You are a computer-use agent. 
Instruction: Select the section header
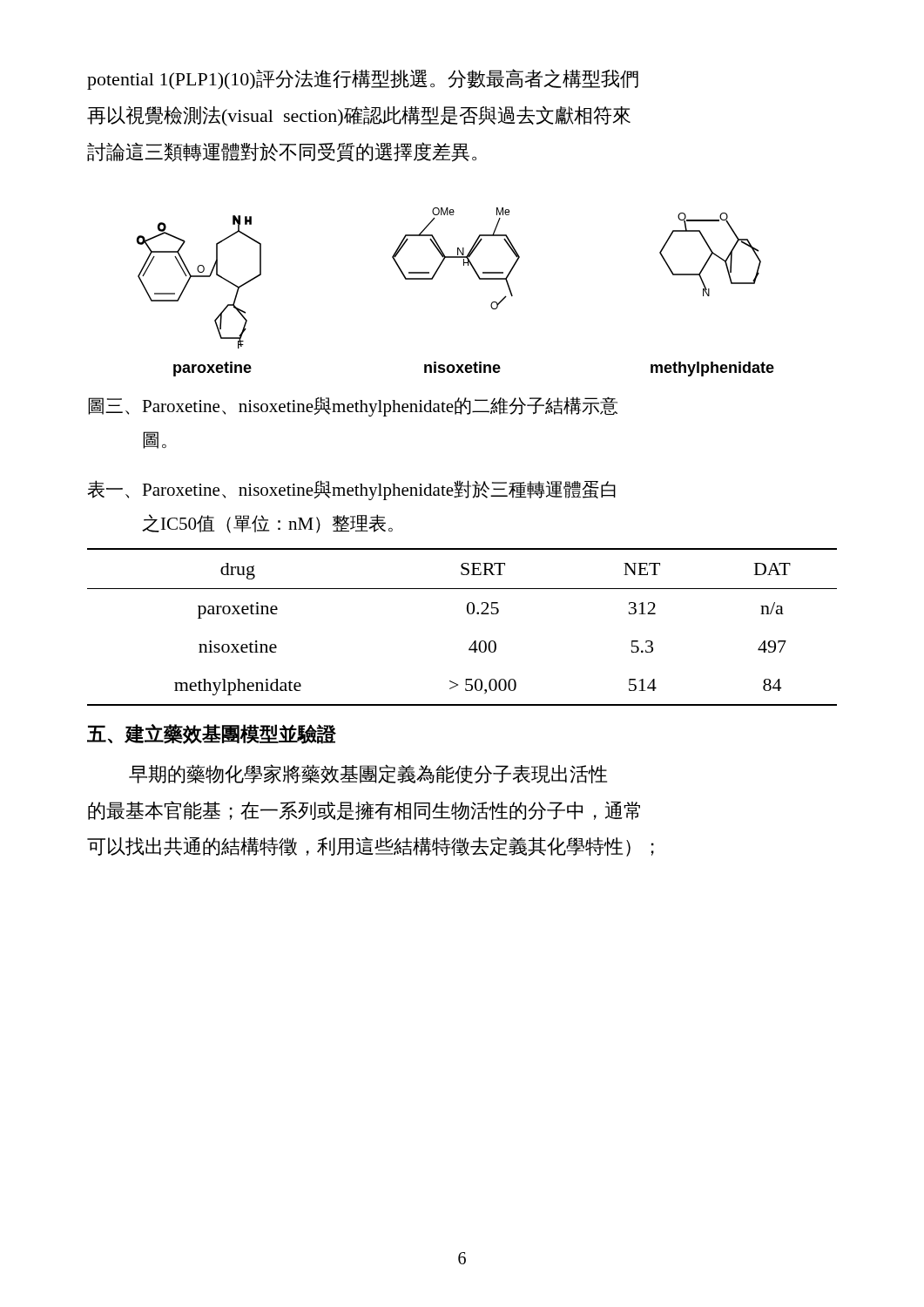point(212,734)
